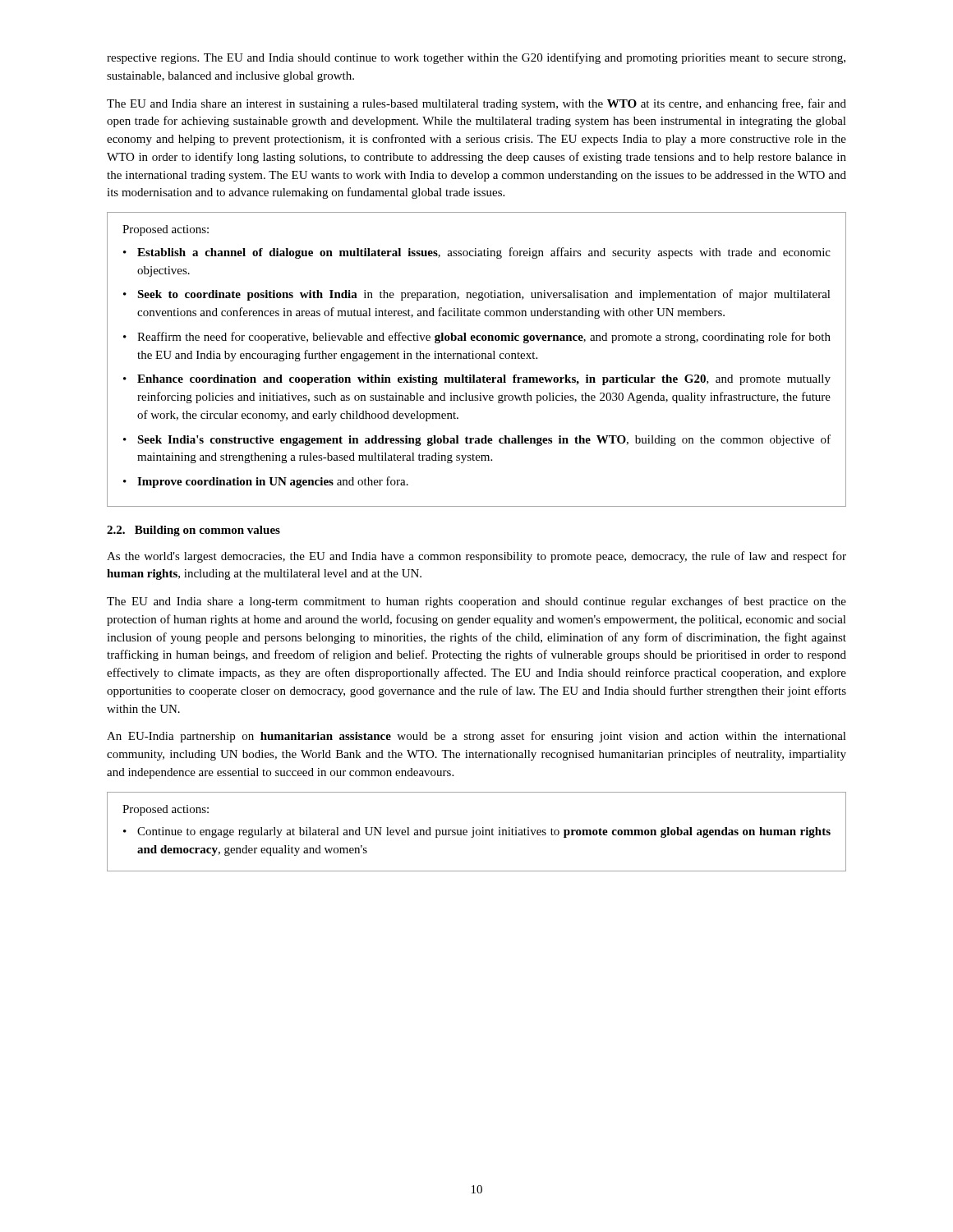Viewport: 953px width, 1232px height.
Task: Find the text block that says "An EU-India partnership on humanitarian assistance would"
Action: click(x=476, y=754)
